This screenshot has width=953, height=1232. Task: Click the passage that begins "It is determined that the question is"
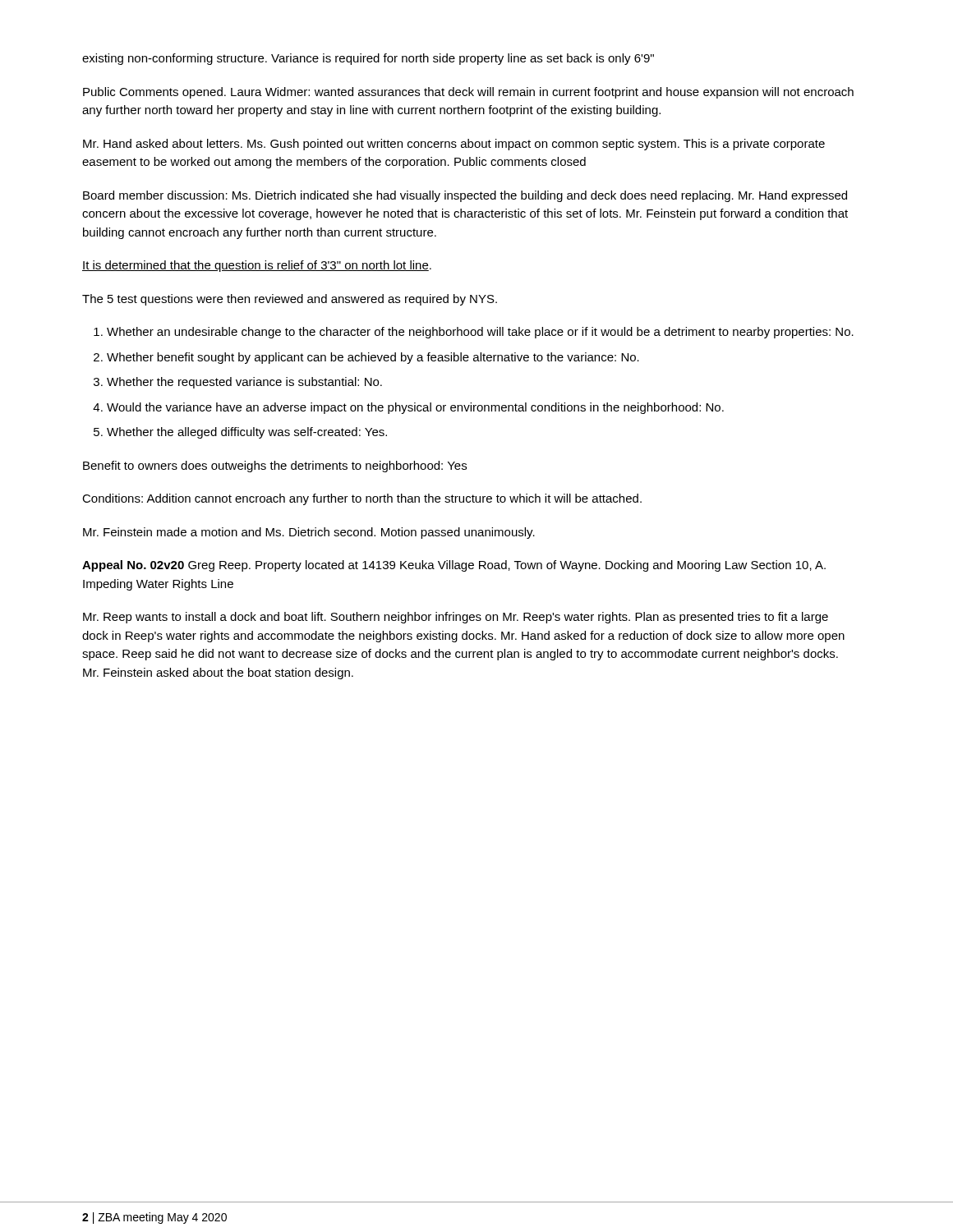257,265
